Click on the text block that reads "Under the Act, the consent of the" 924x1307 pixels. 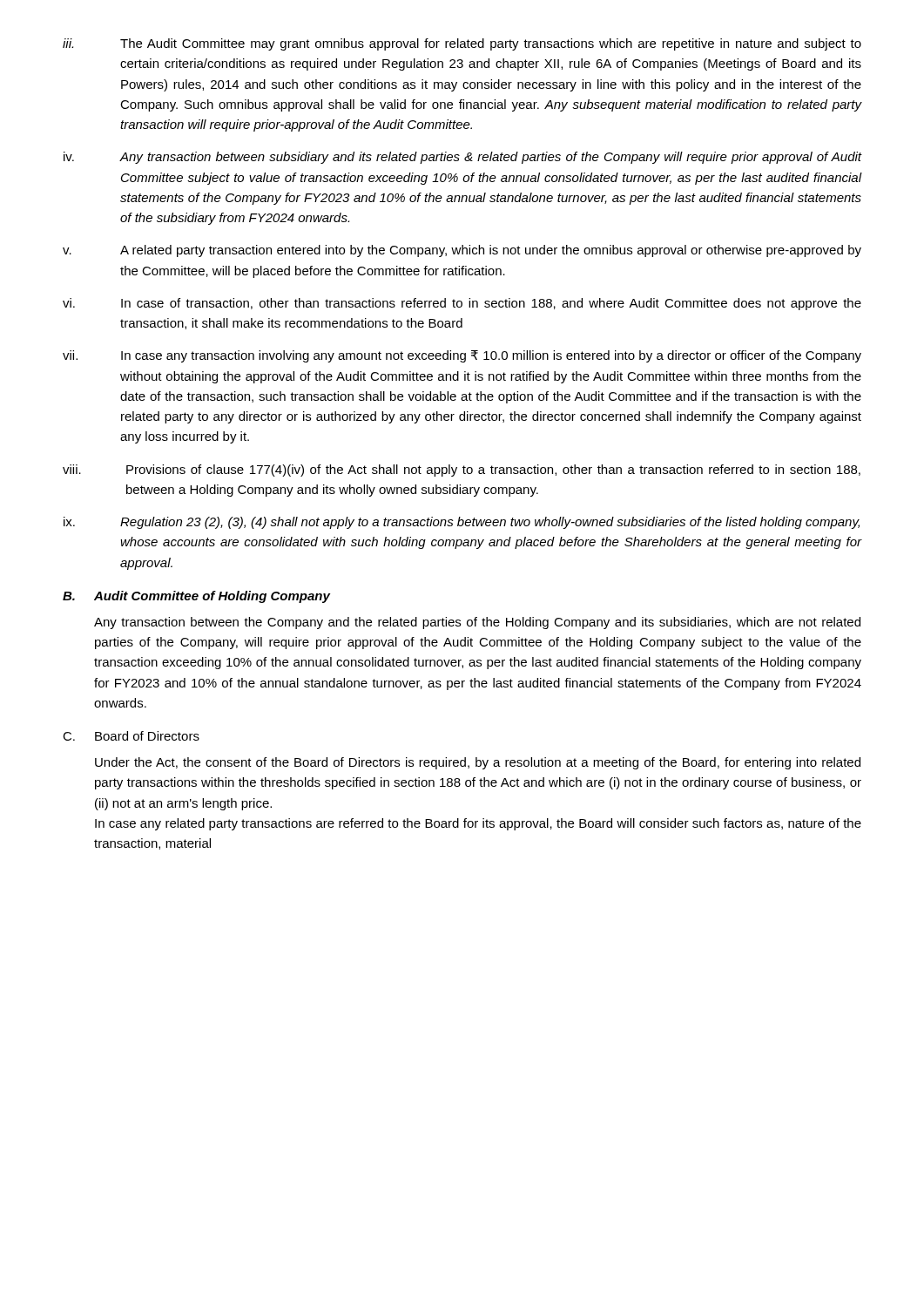[x=478, y=763]
